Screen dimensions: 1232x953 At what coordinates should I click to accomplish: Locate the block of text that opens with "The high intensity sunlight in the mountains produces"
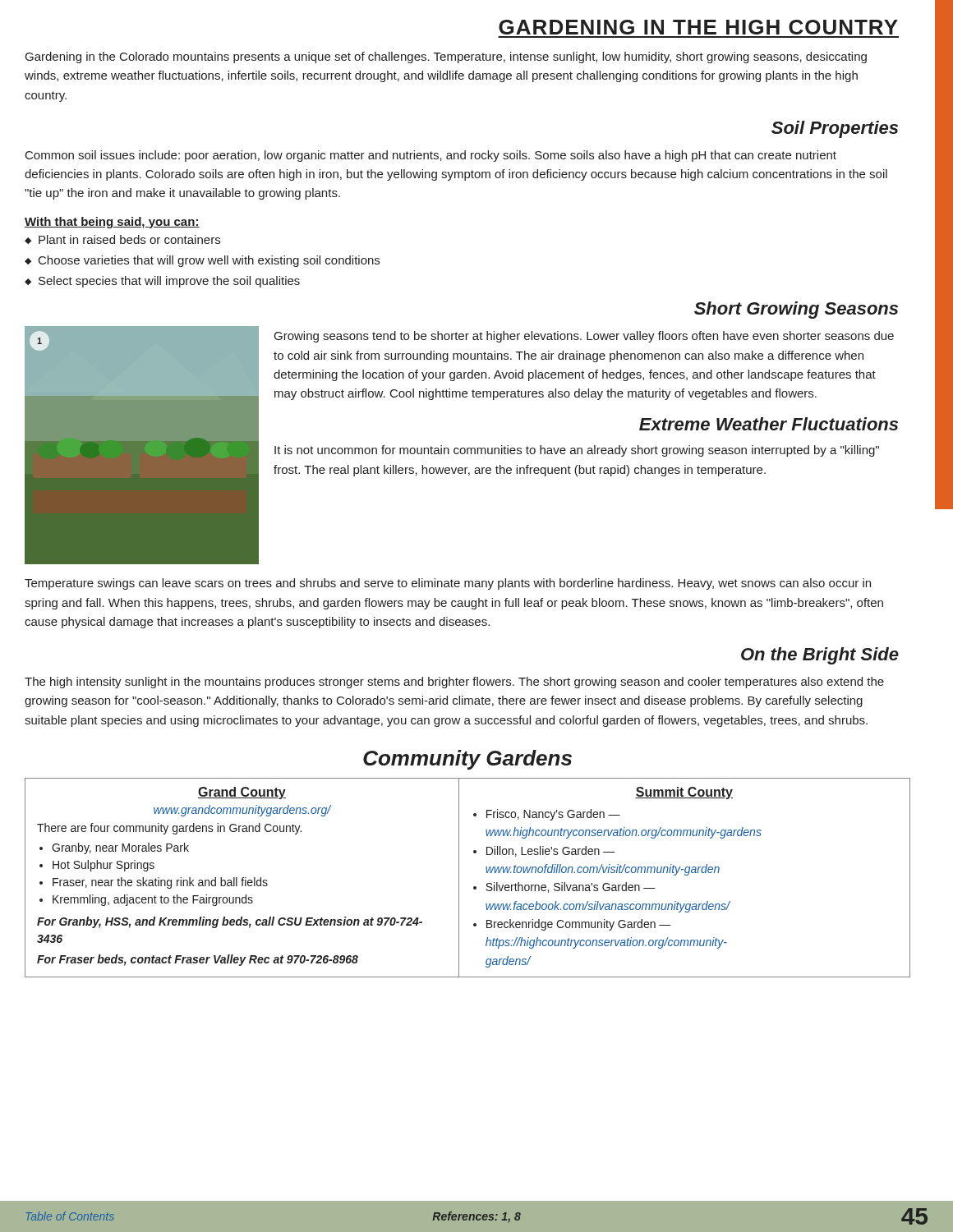coord(454,700)
